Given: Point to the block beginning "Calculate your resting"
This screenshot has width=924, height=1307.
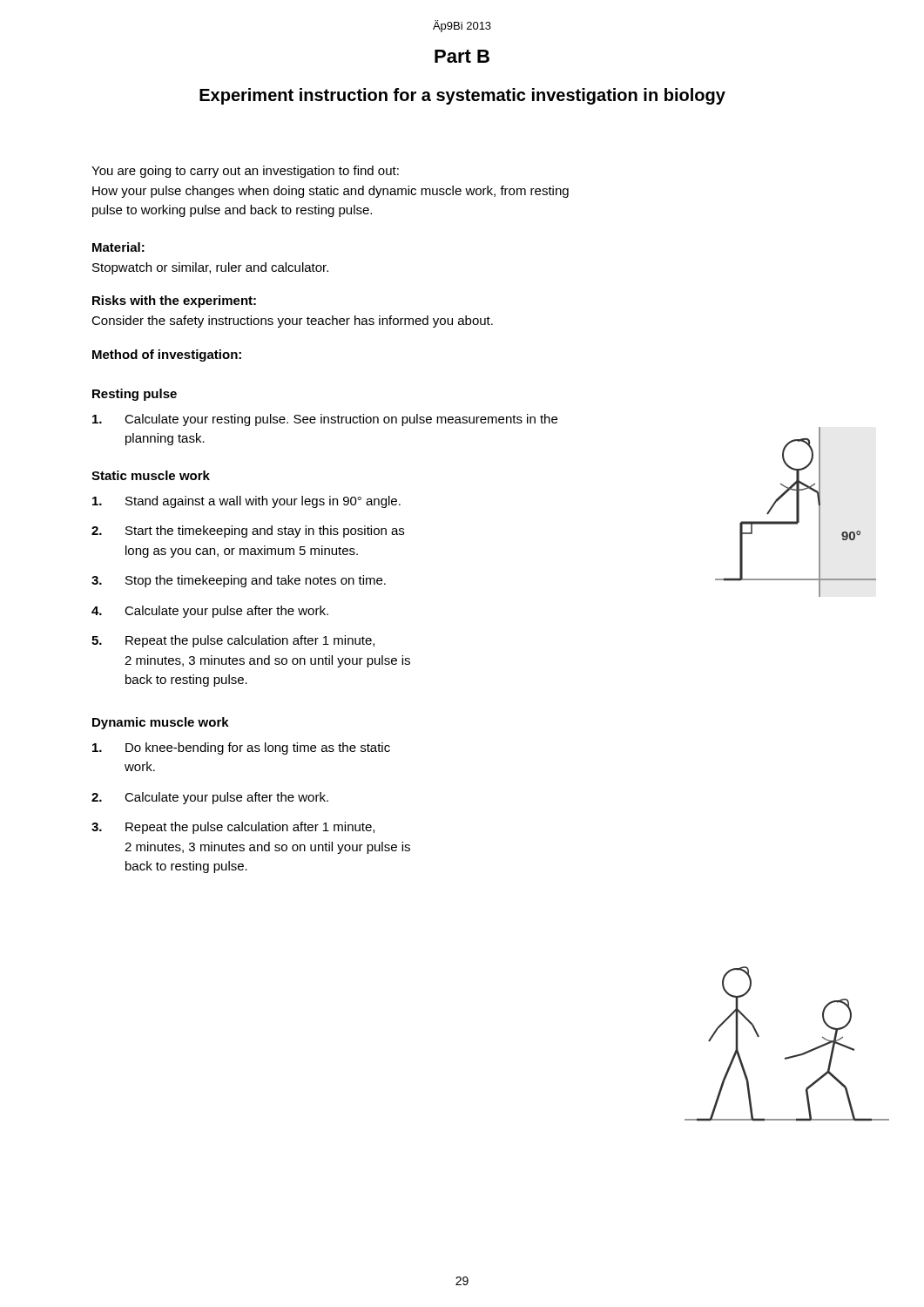Looking at the screenshot, I should (335, 429).
